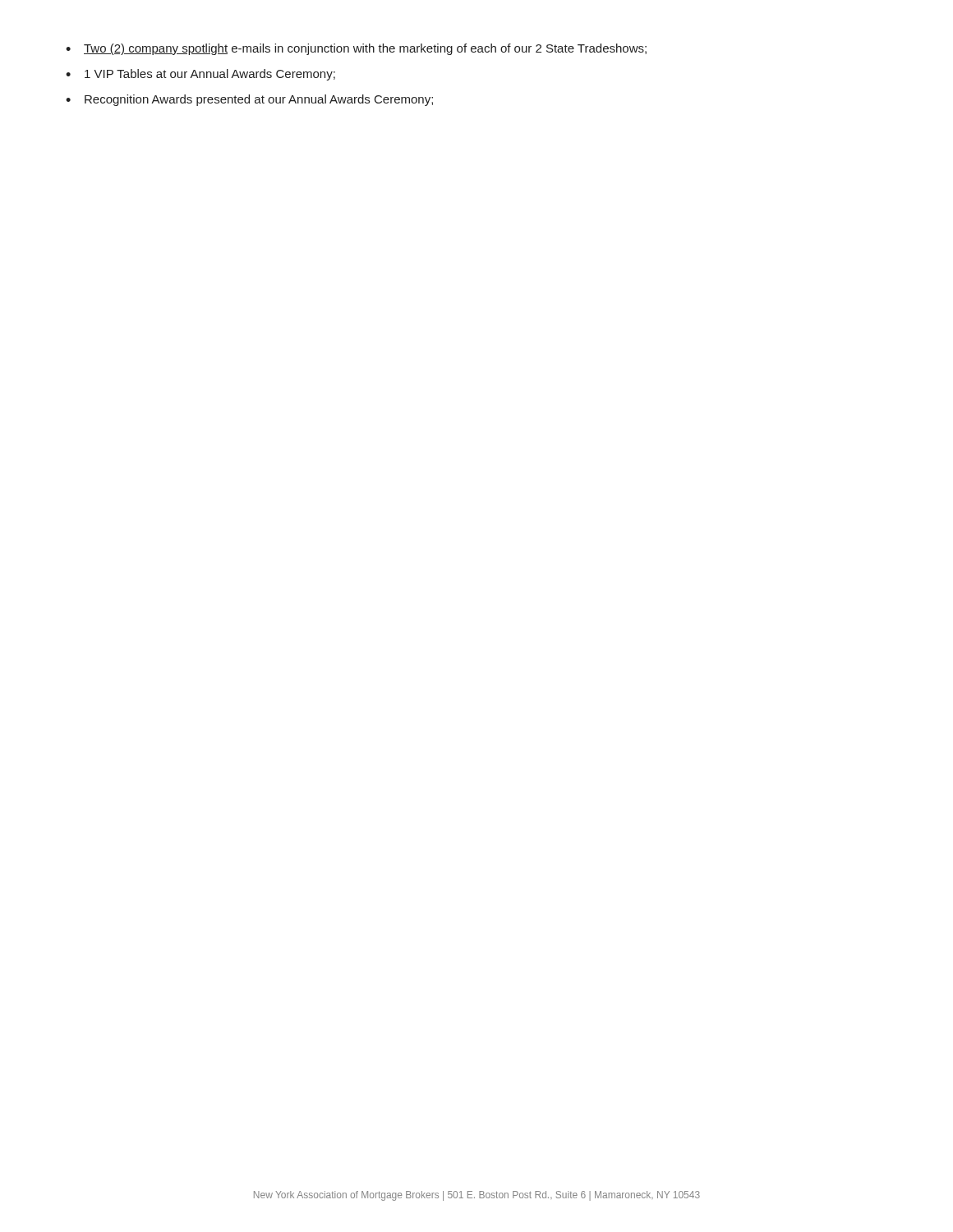Select the region starting "• Two (2) company spotlight"
This screenshot has height=1232, width=953.
[476, 50]
